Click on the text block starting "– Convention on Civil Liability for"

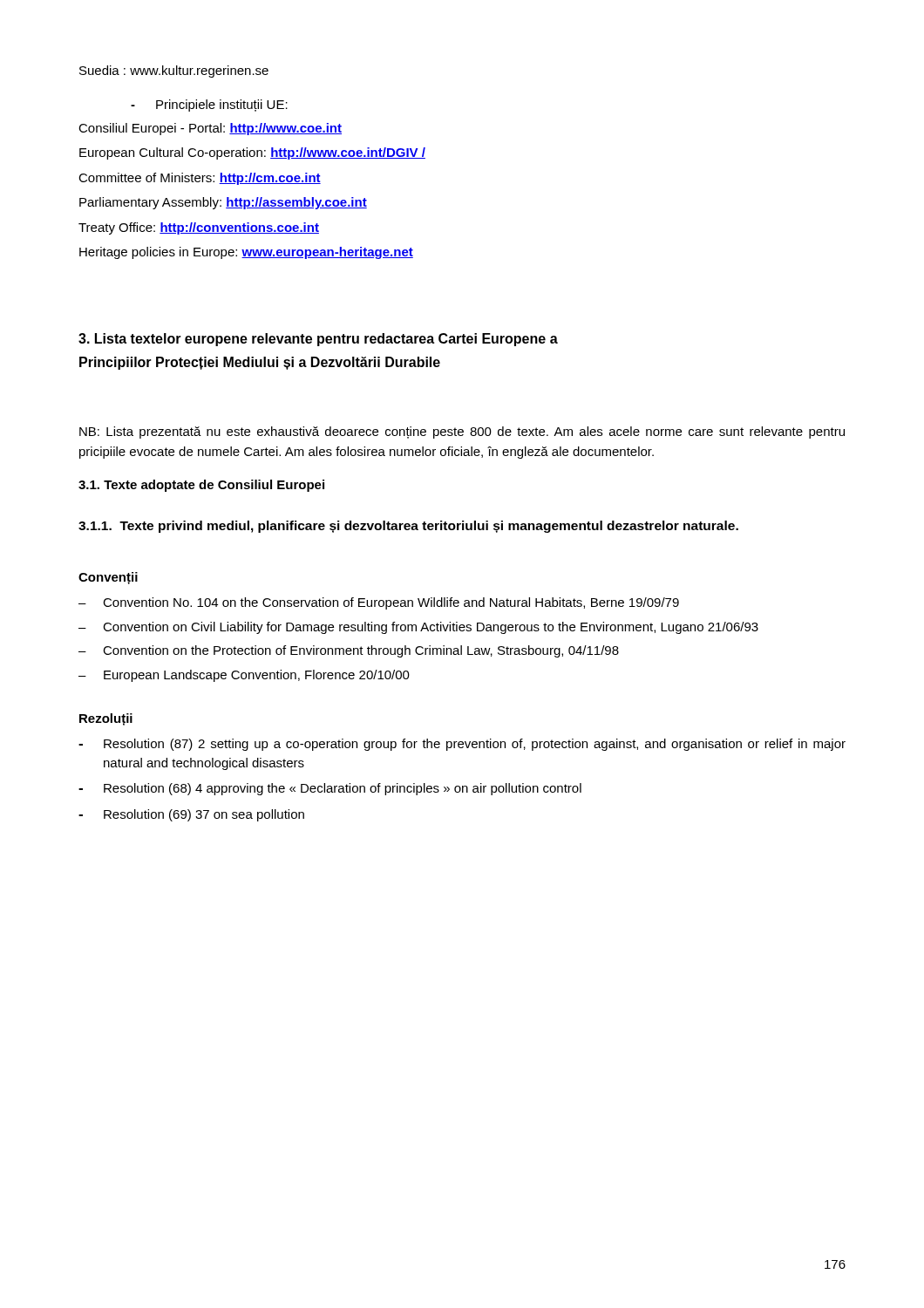(418, 626)
